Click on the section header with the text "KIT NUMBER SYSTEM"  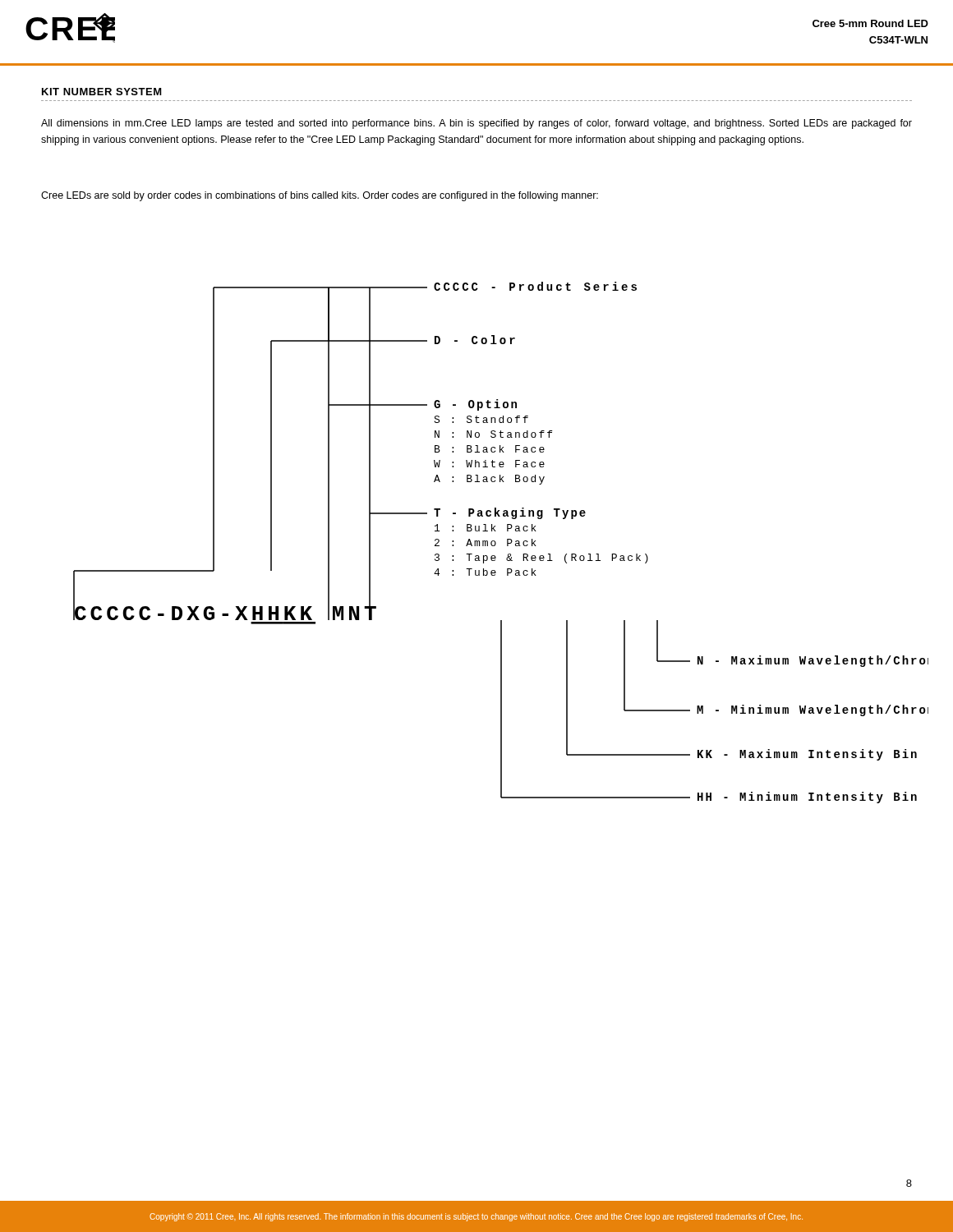[102, 92]
